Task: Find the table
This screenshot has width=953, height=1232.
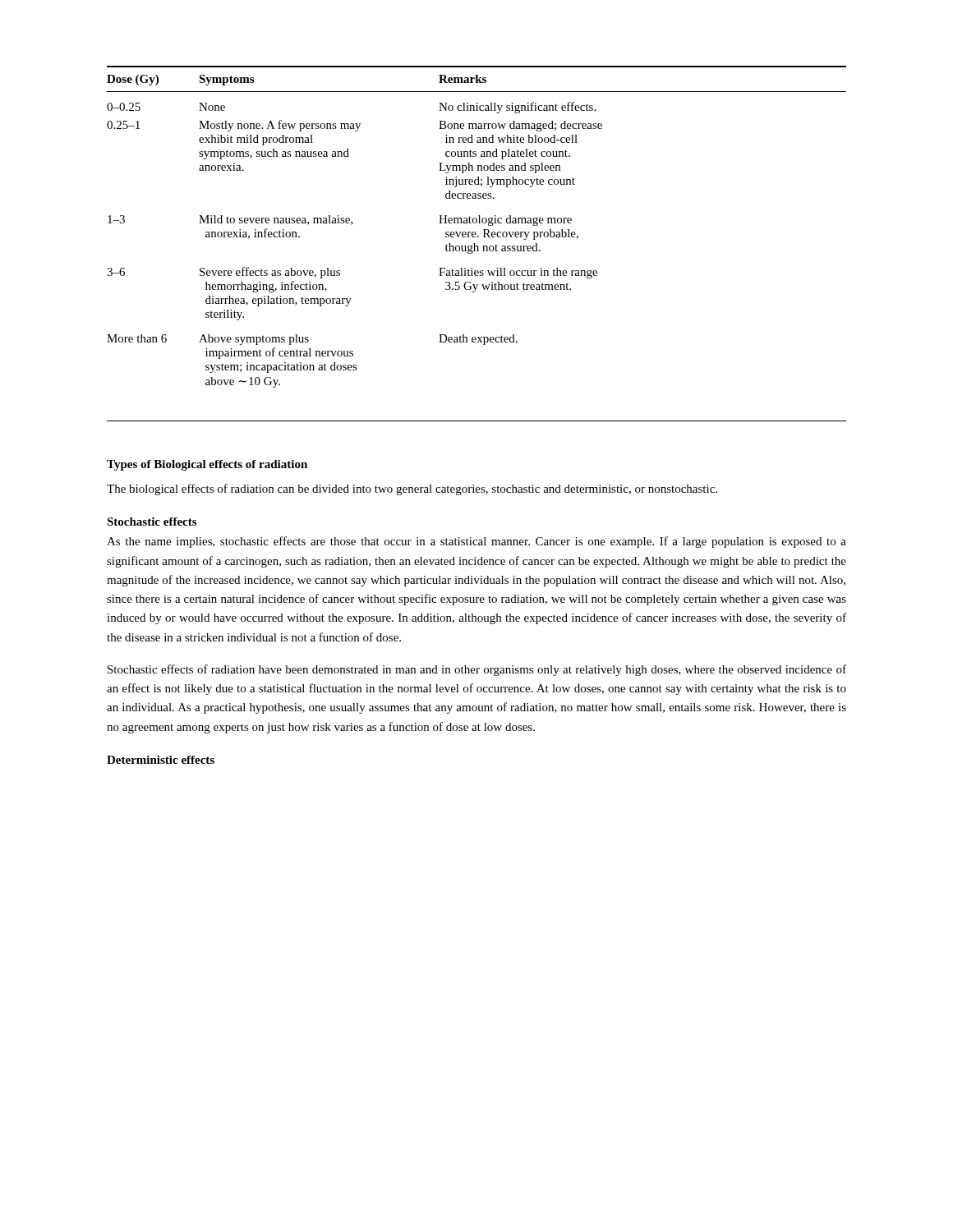Action: click(x=476, y=244)
